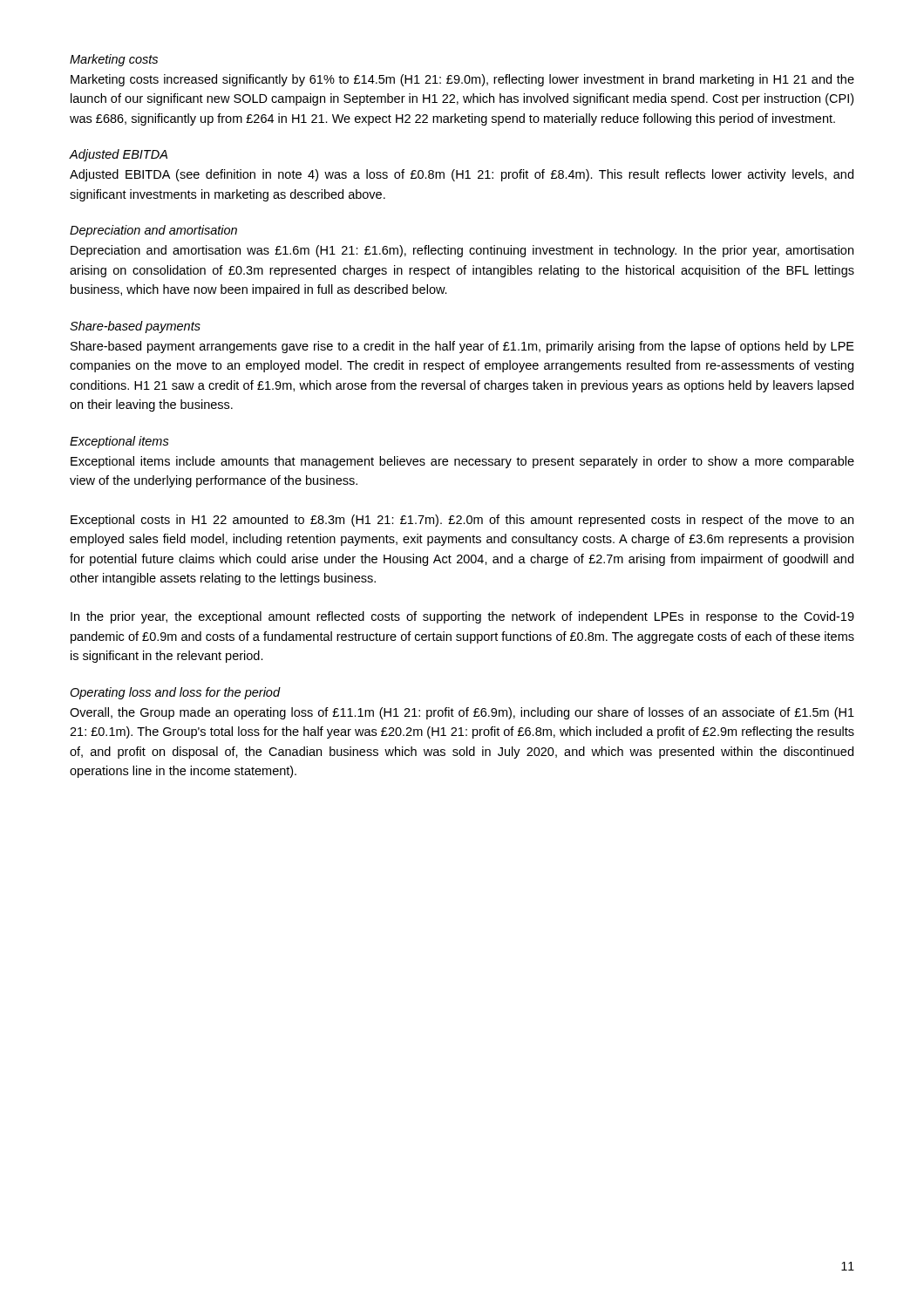Point to "Share-based payments"

pyautogui.click(x=135, y=326)
